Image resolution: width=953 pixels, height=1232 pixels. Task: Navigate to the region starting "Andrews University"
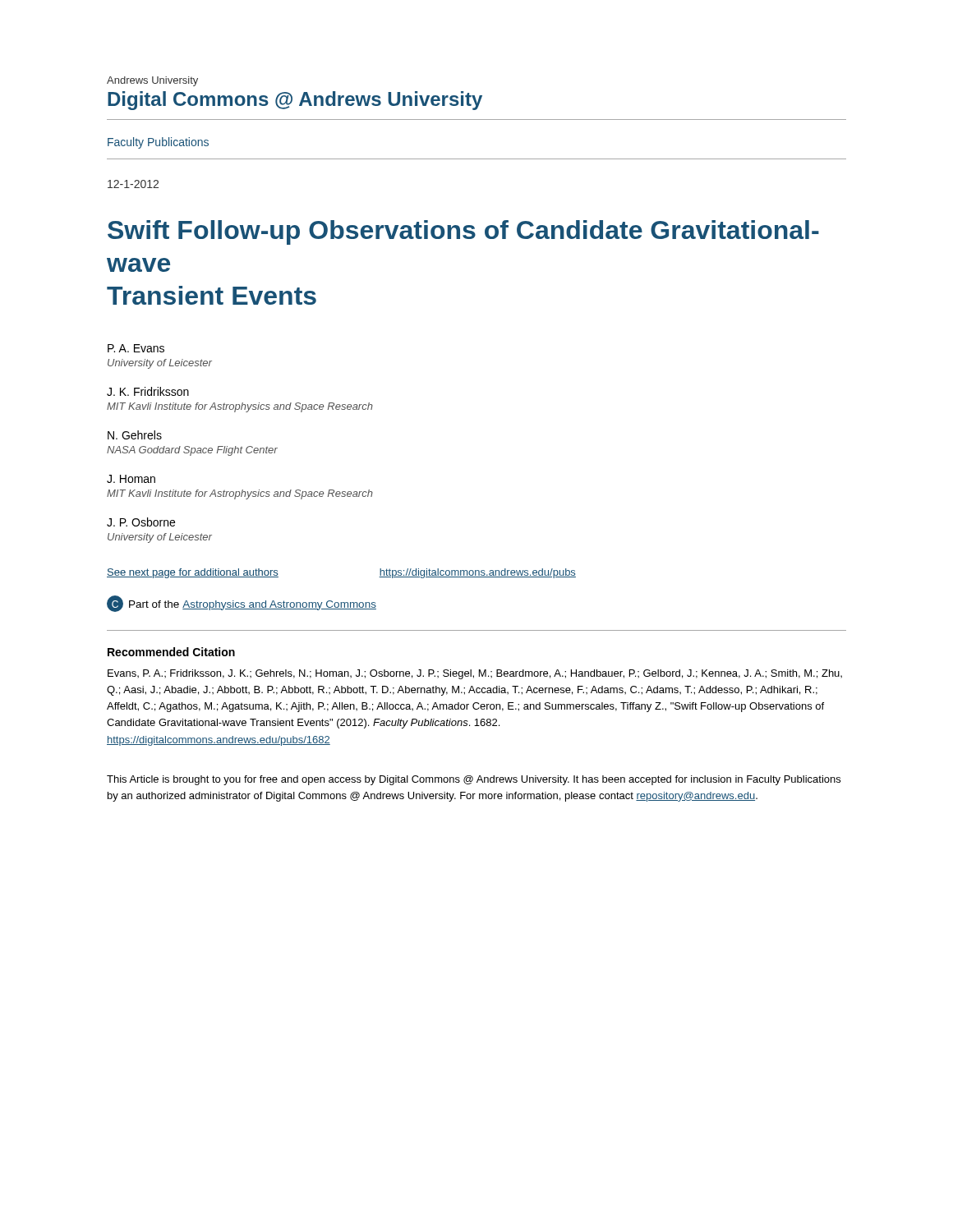pos(153,80)
